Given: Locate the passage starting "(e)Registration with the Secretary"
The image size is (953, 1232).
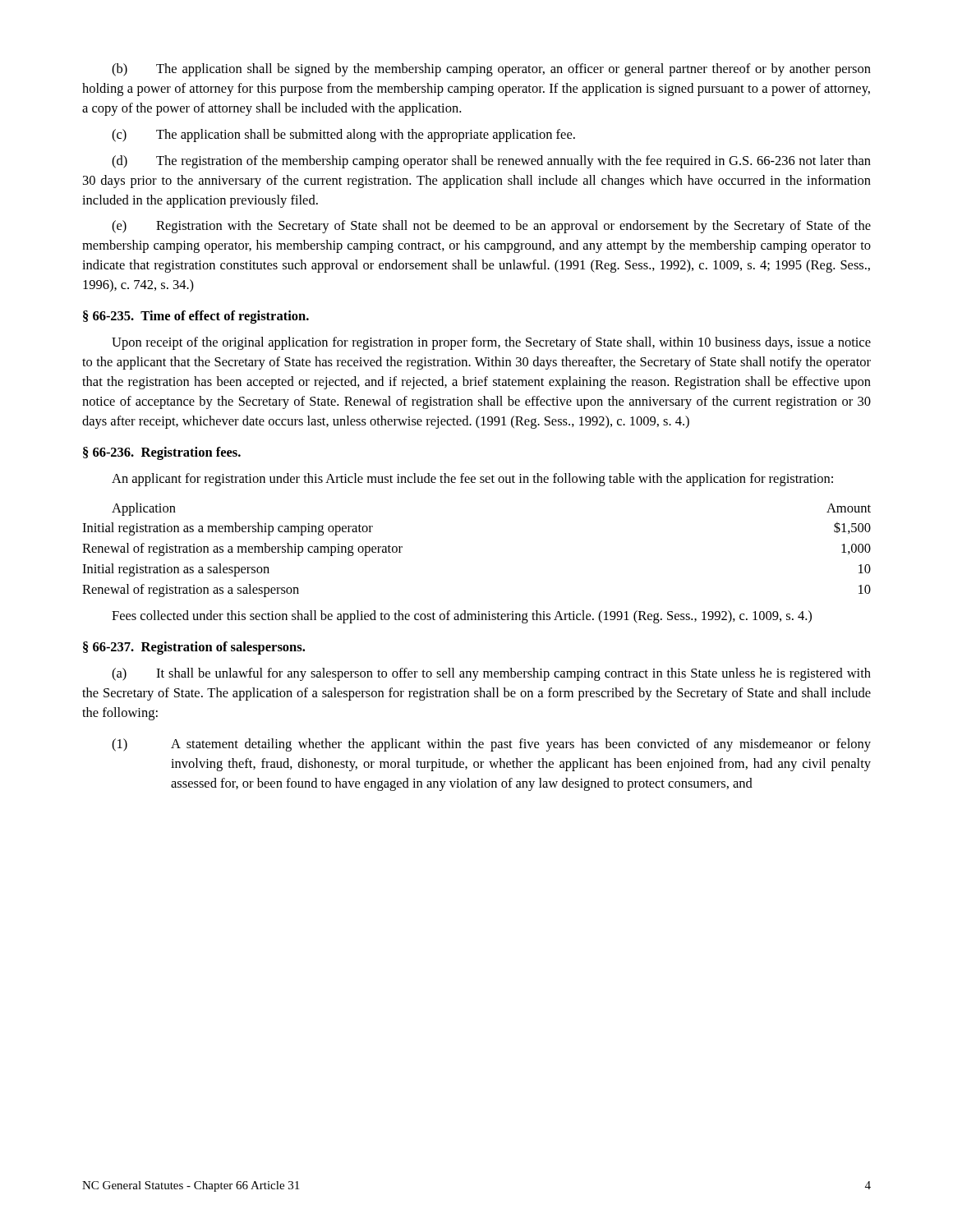Looking at the screenshot, I should click(x=476, y=256).
